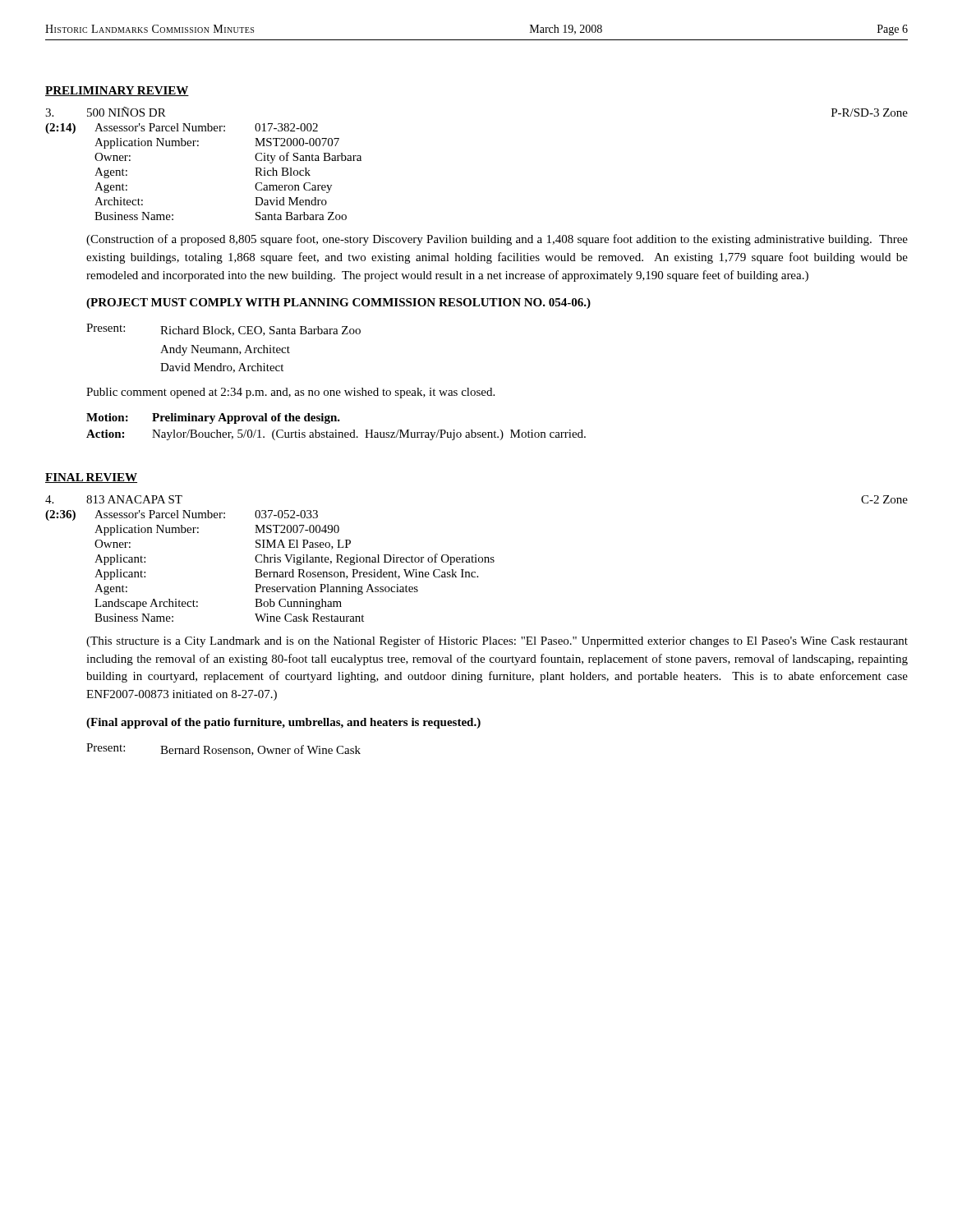Screen dimensions: 1232x953
Task: Select the text that reads "500 NIÑOS DR"
Action: [x=126, y=113]
